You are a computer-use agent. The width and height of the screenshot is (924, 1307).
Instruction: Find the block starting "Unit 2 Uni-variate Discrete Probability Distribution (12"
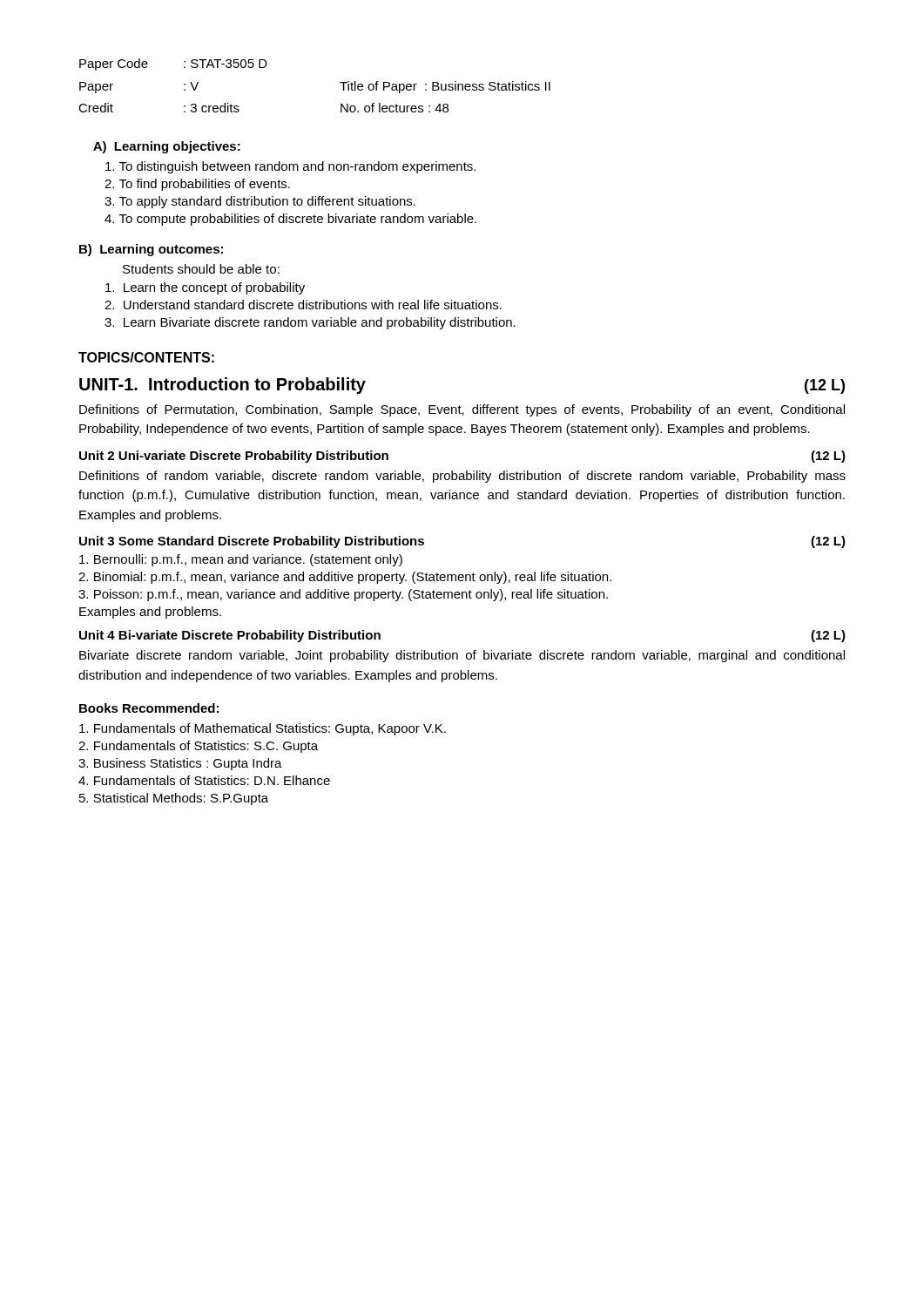pyautogui.click(x=229, y=456)
